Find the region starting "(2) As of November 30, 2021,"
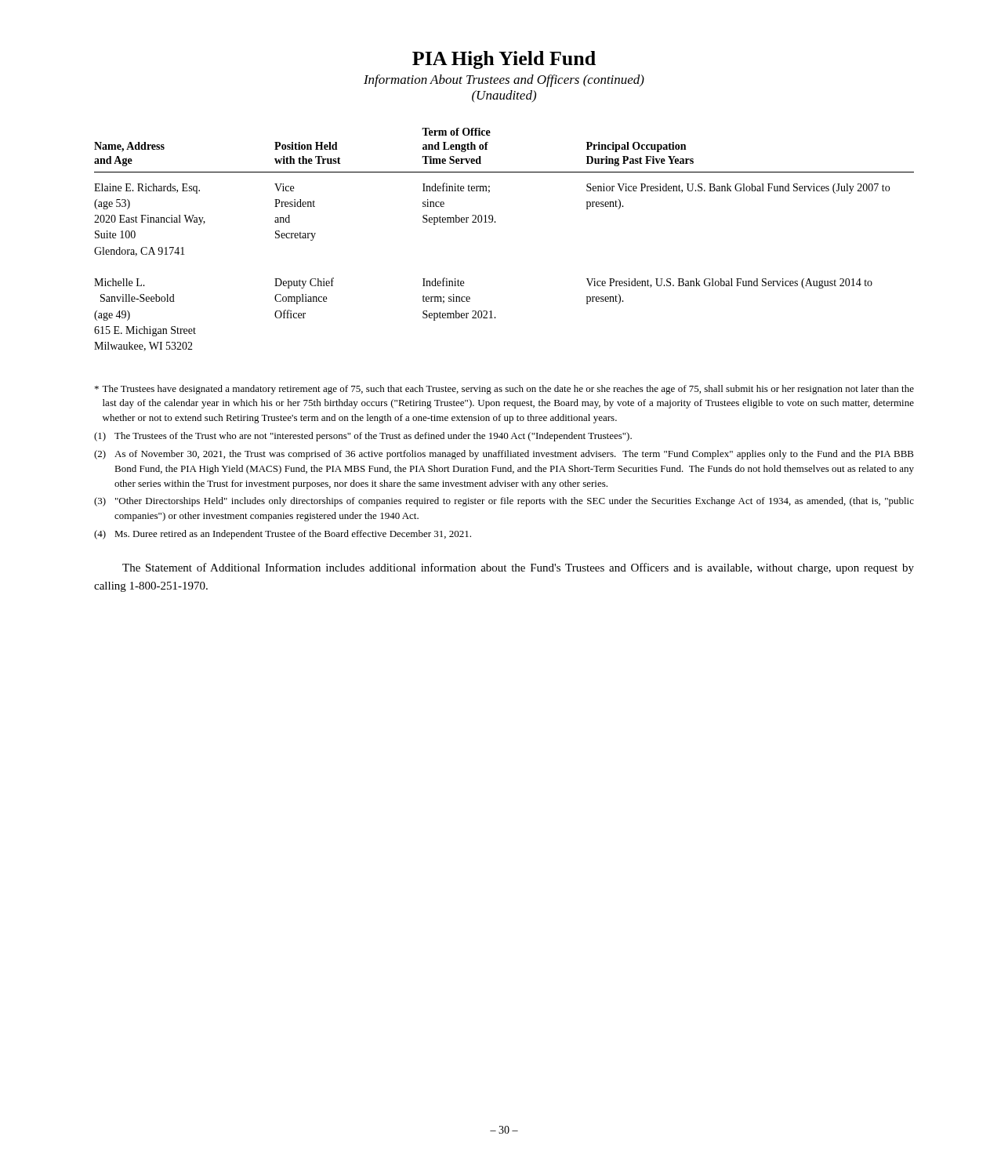Screen dimensions: 1176x1008 point(504,469)
